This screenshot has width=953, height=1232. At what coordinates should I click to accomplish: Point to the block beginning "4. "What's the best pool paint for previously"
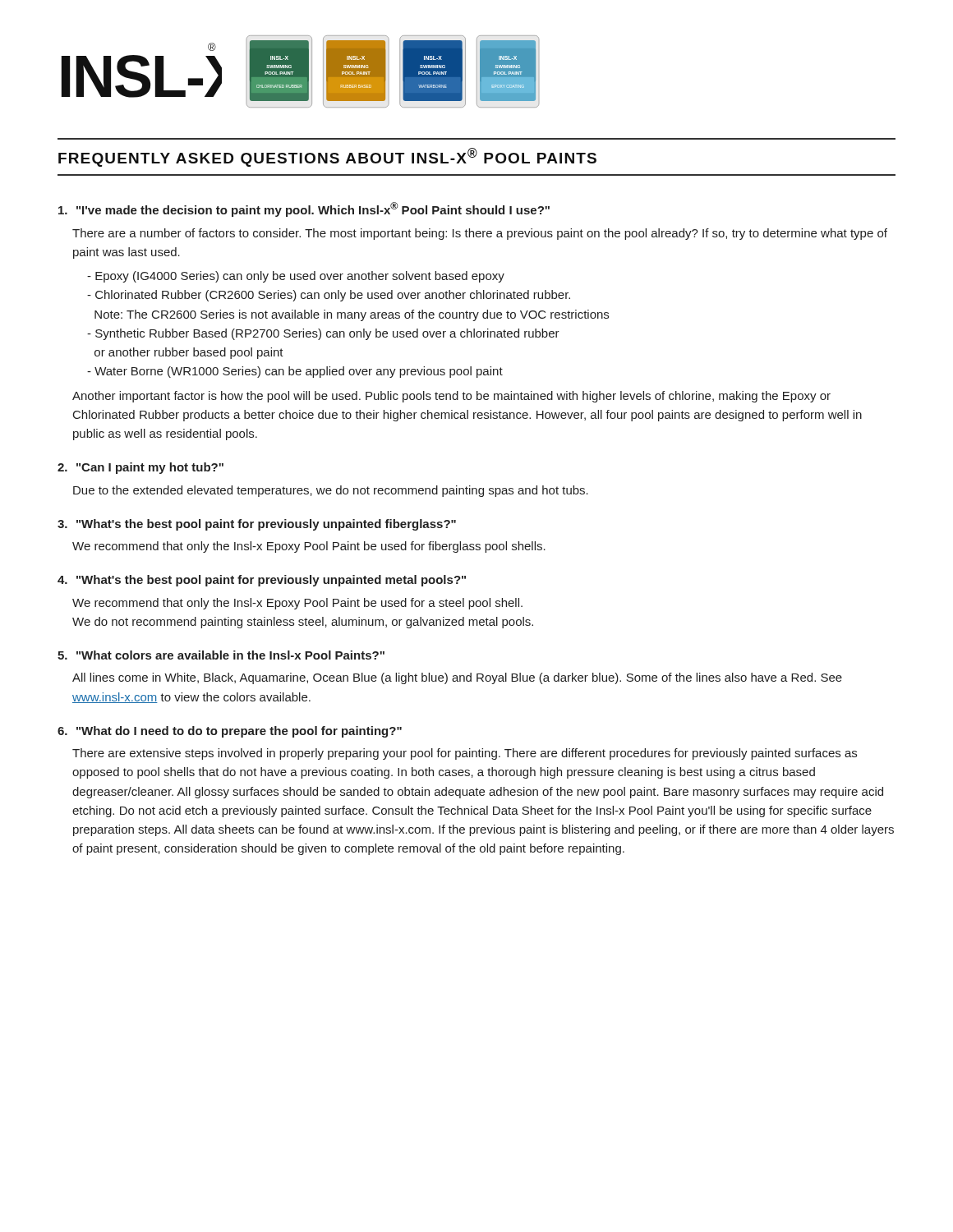(x=476, y=601)
